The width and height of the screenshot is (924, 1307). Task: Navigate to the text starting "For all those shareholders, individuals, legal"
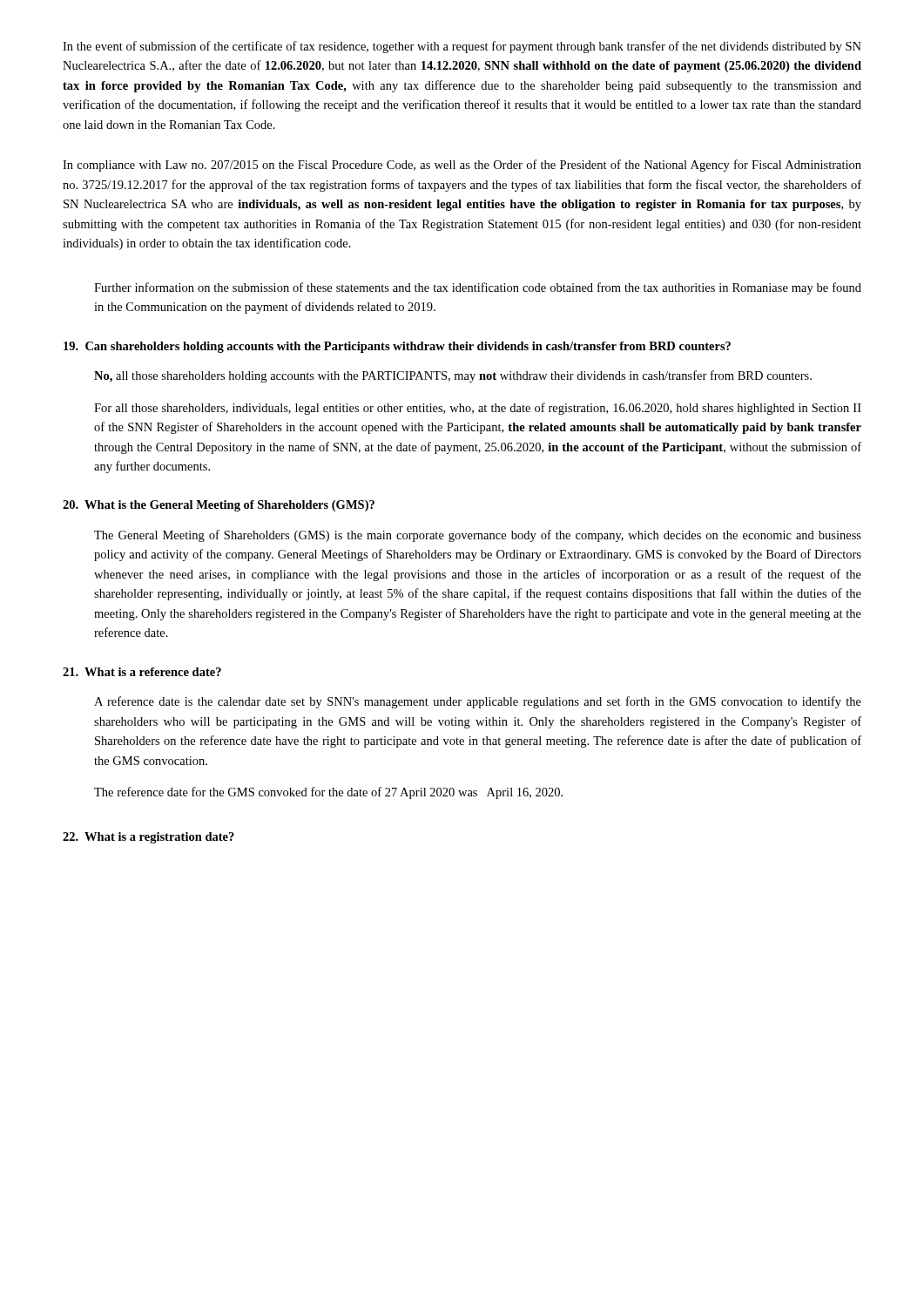[478, 437]
